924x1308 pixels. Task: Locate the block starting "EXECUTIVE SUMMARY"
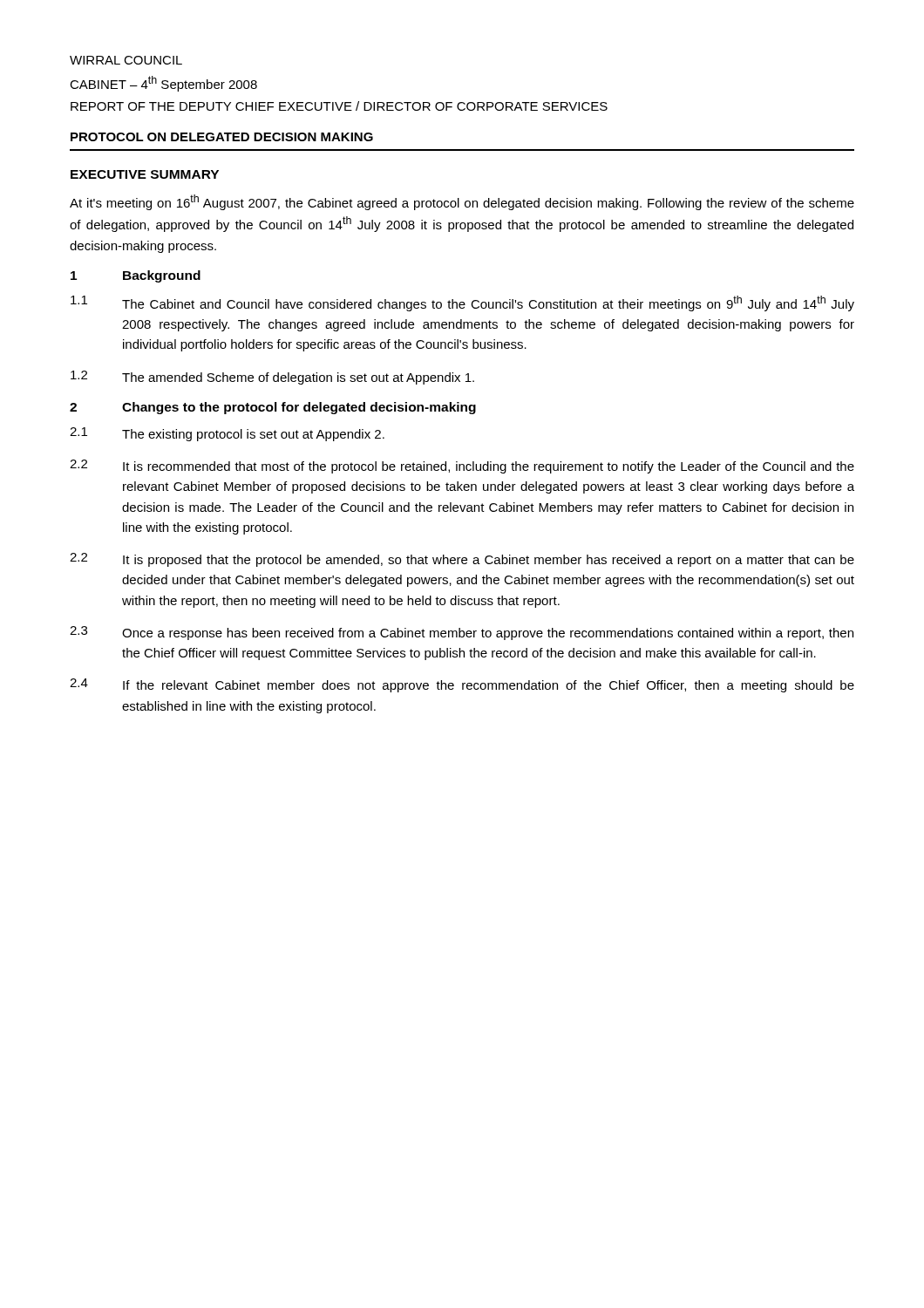click(145, 174)
